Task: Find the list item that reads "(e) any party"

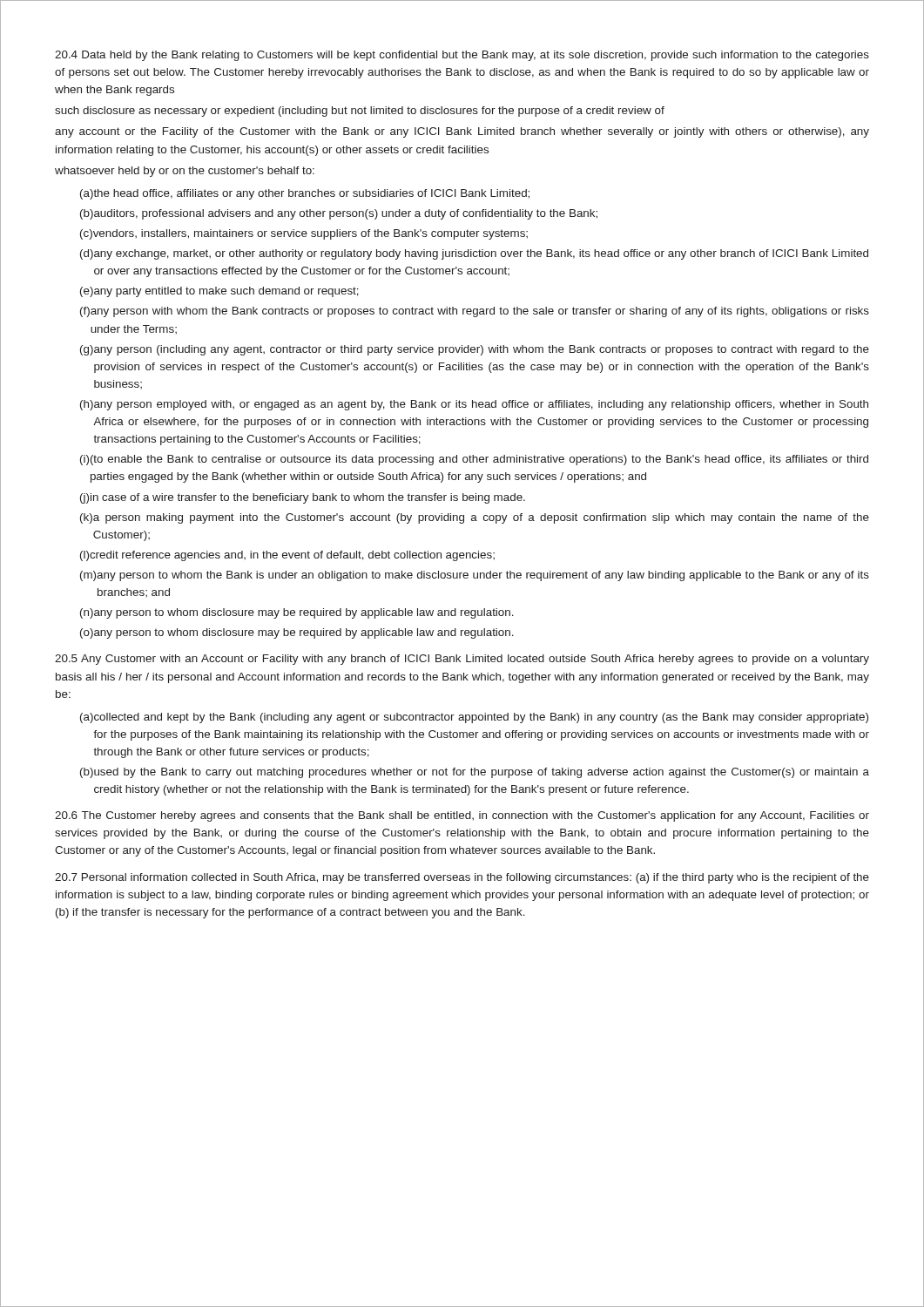Action: [x=219, y=292]
